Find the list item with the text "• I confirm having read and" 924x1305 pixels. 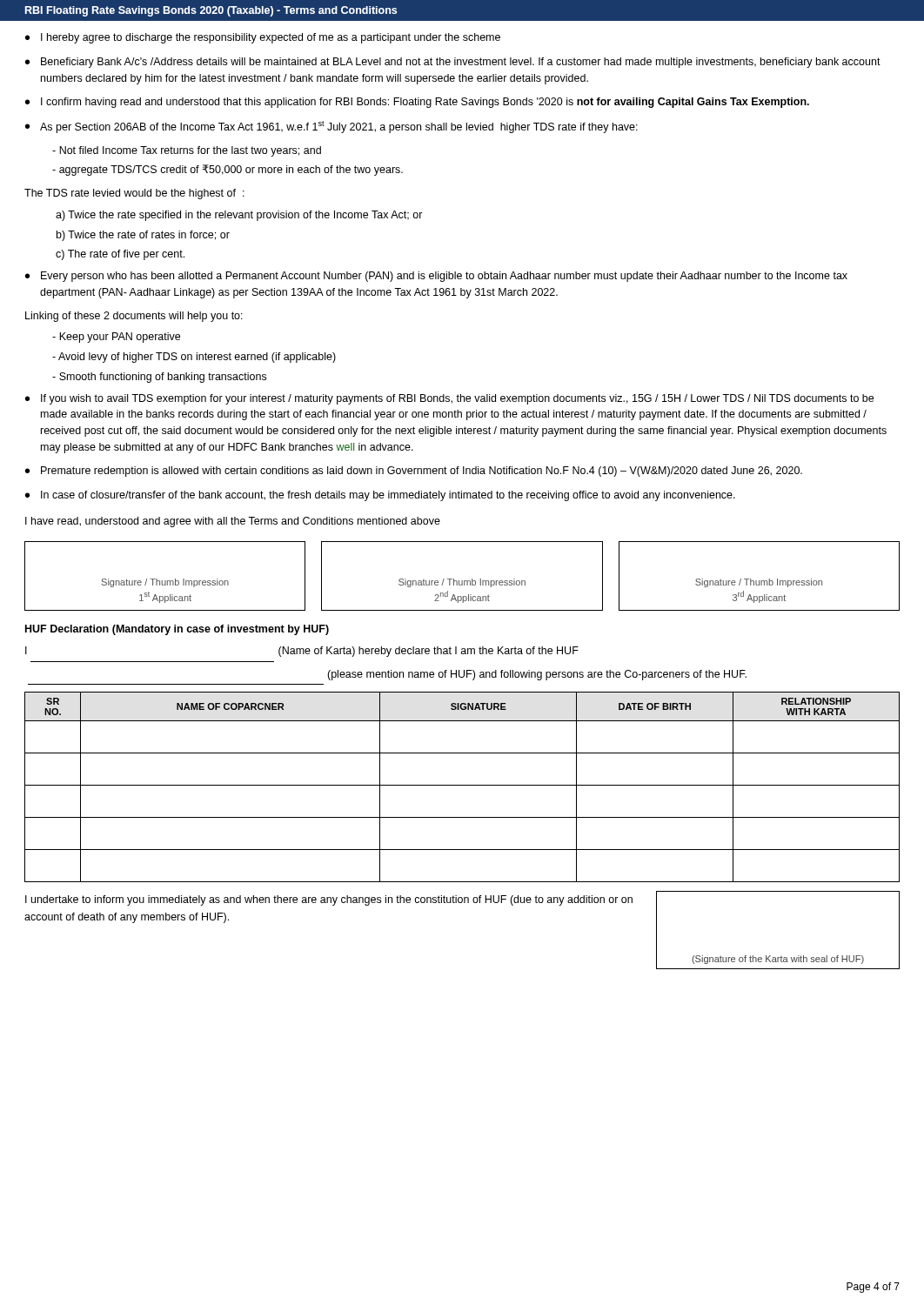tap(462, 102)
